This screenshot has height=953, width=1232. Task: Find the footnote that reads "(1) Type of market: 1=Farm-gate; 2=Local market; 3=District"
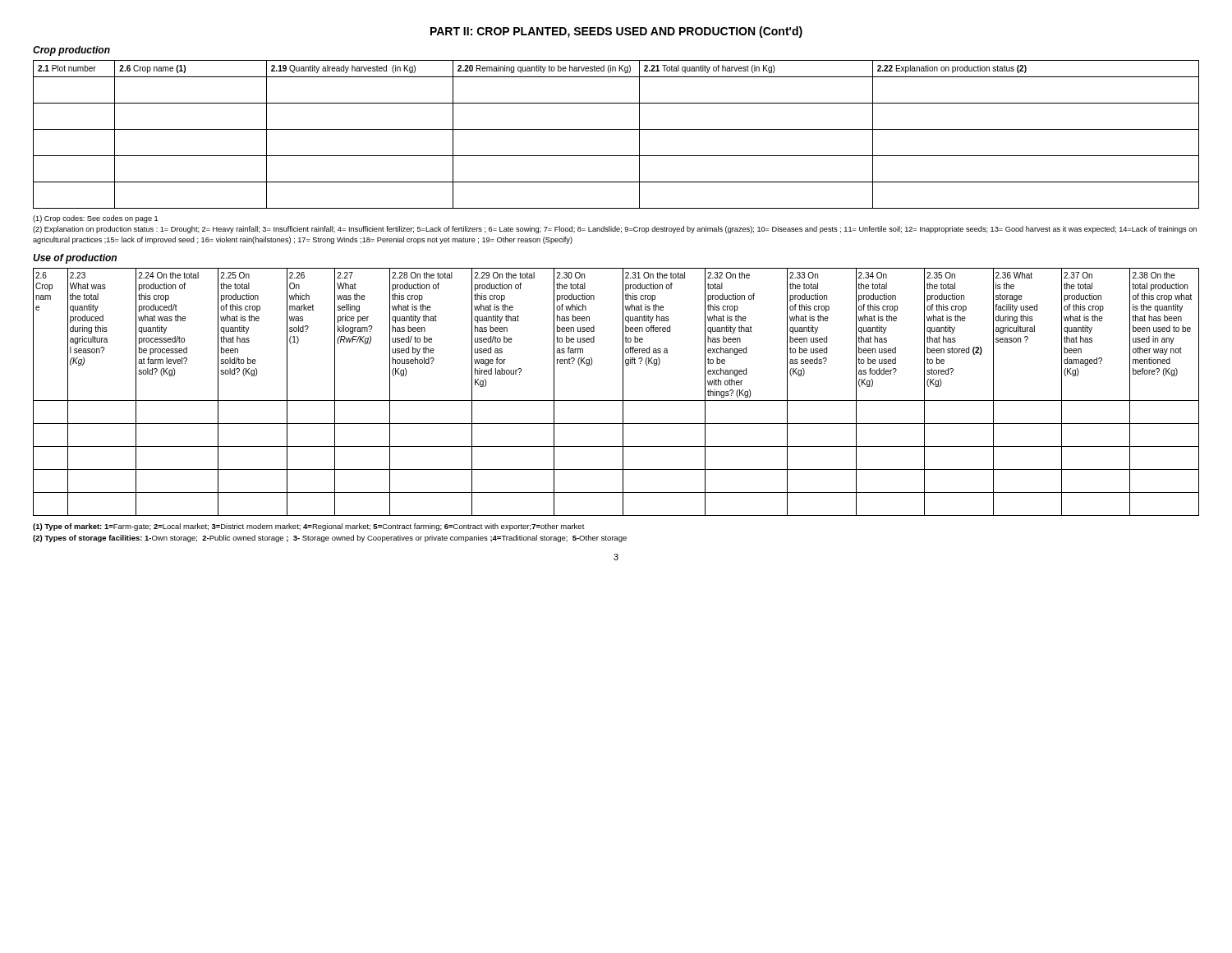click(x=330, y=532)
